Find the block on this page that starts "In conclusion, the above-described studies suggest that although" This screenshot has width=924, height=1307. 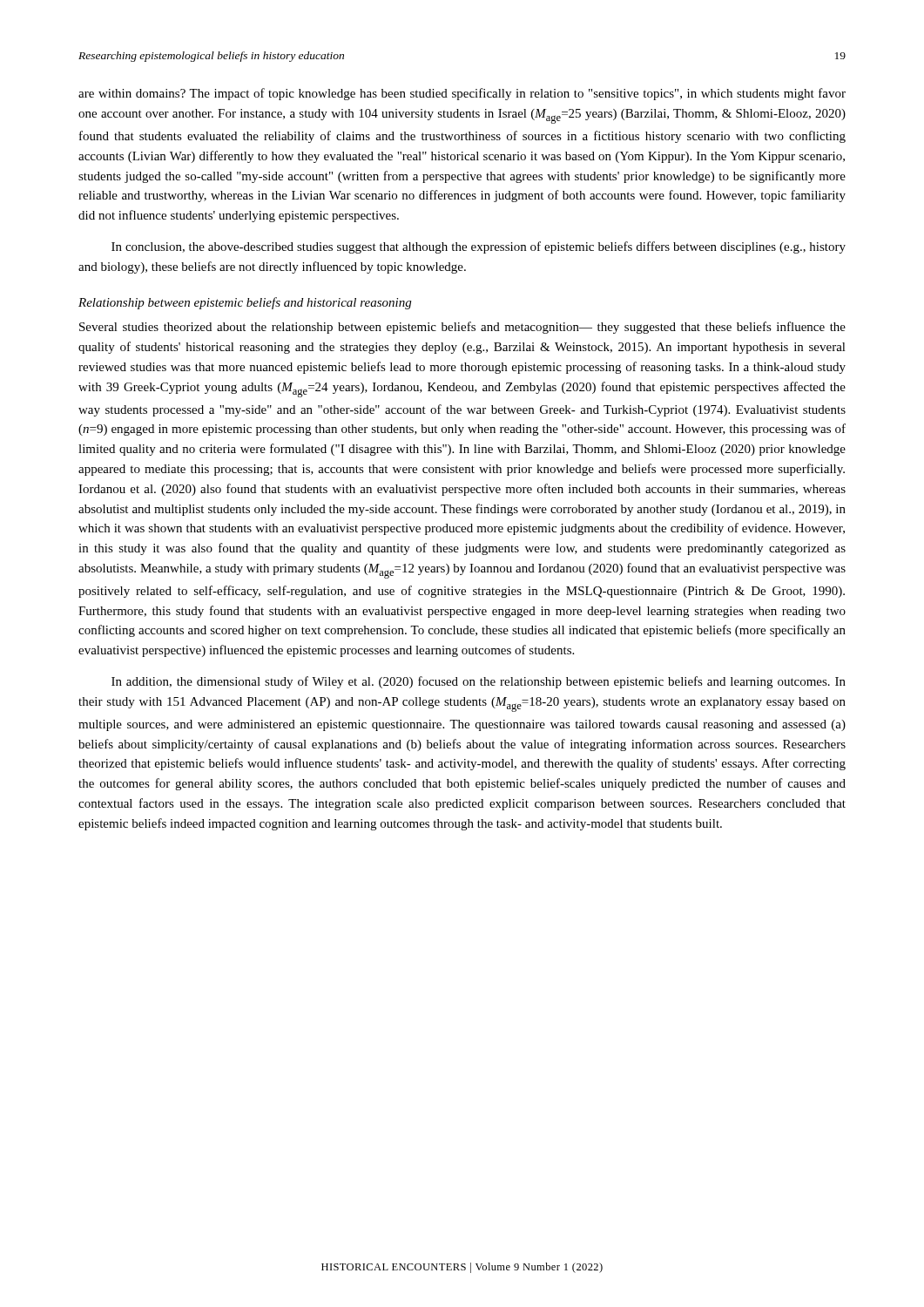coord(462,257)
